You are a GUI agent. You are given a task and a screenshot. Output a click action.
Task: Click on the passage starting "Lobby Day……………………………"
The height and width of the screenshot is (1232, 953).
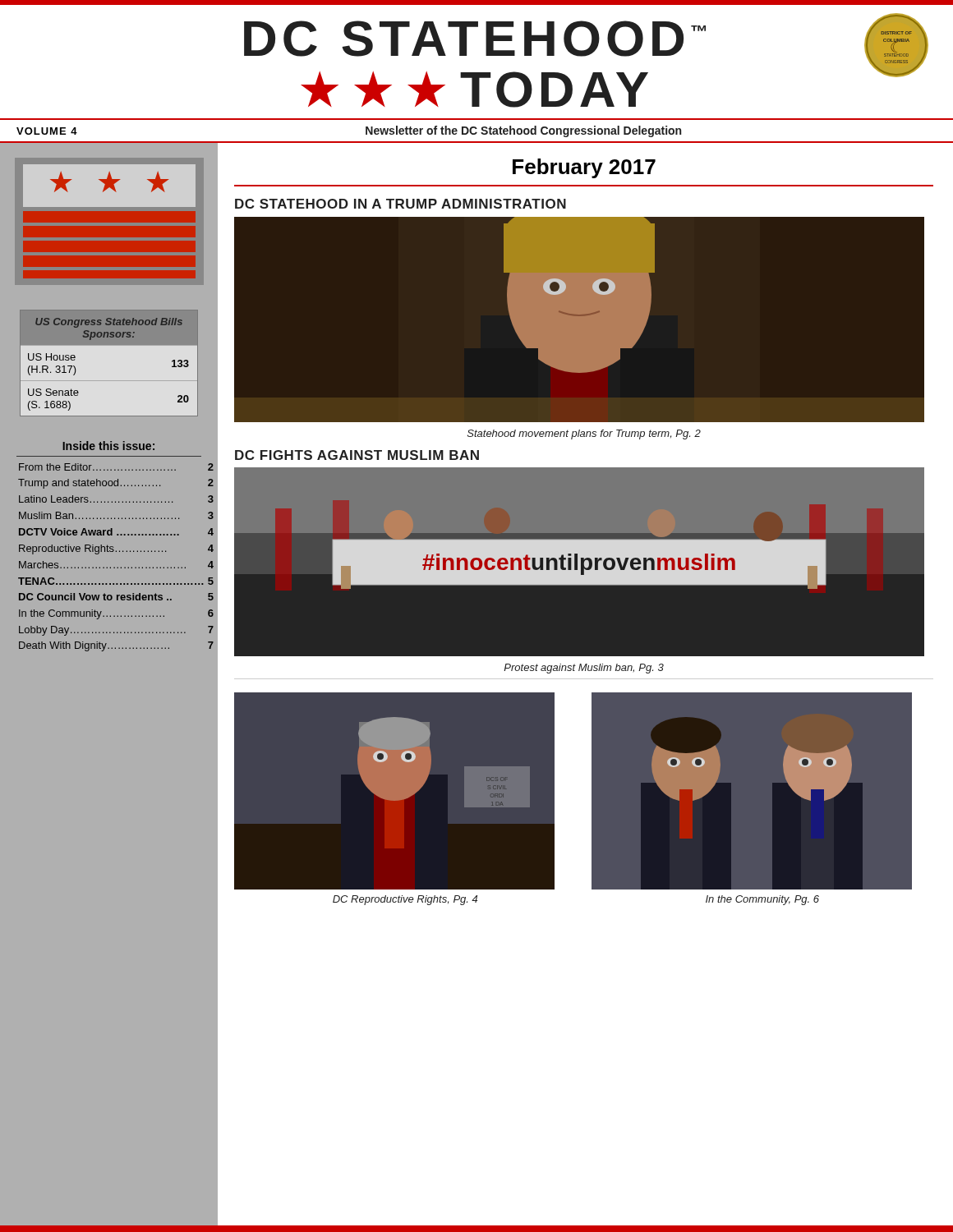click(x=102, y=630)
